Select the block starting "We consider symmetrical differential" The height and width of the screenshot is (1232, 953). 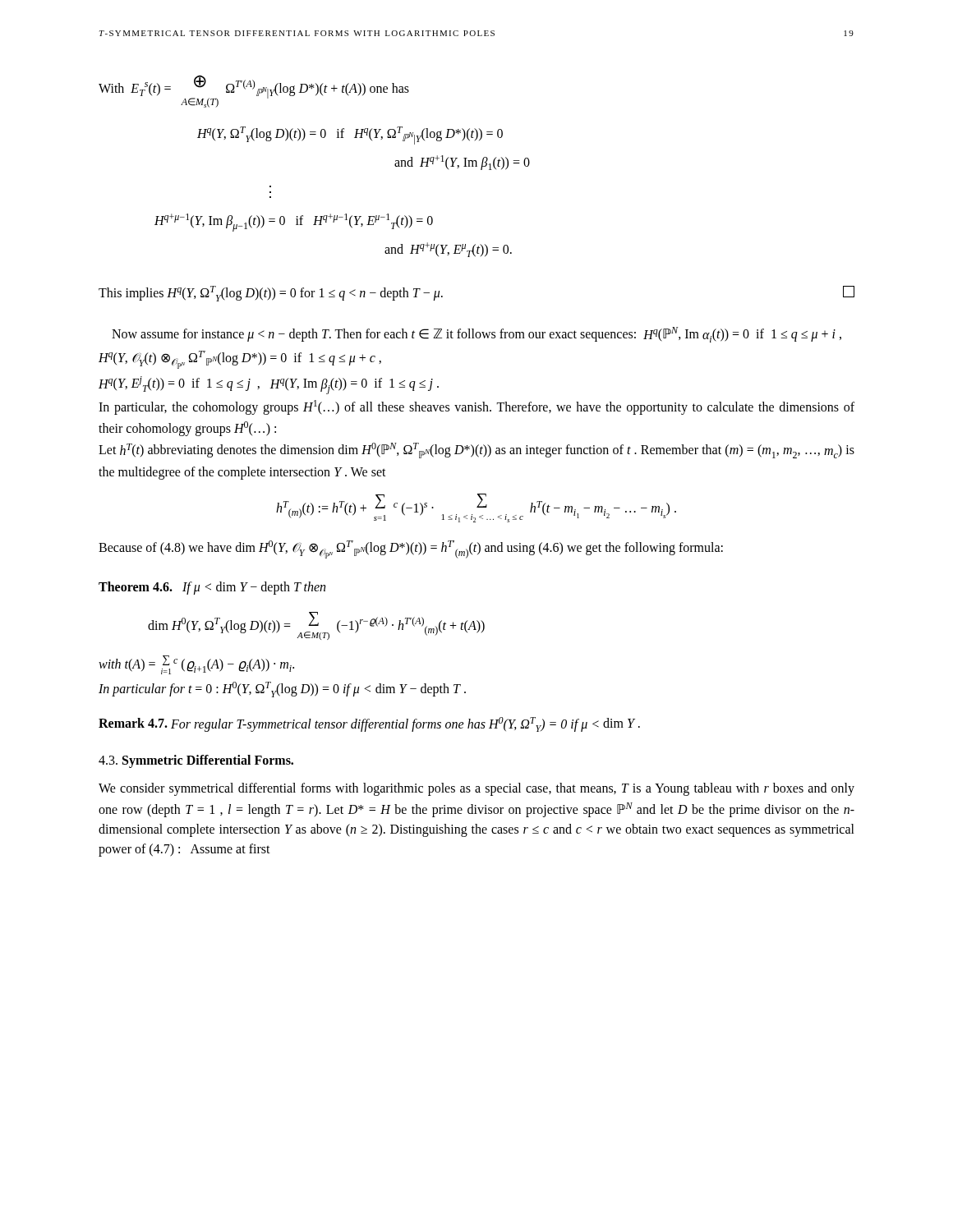tap(476, 819)
